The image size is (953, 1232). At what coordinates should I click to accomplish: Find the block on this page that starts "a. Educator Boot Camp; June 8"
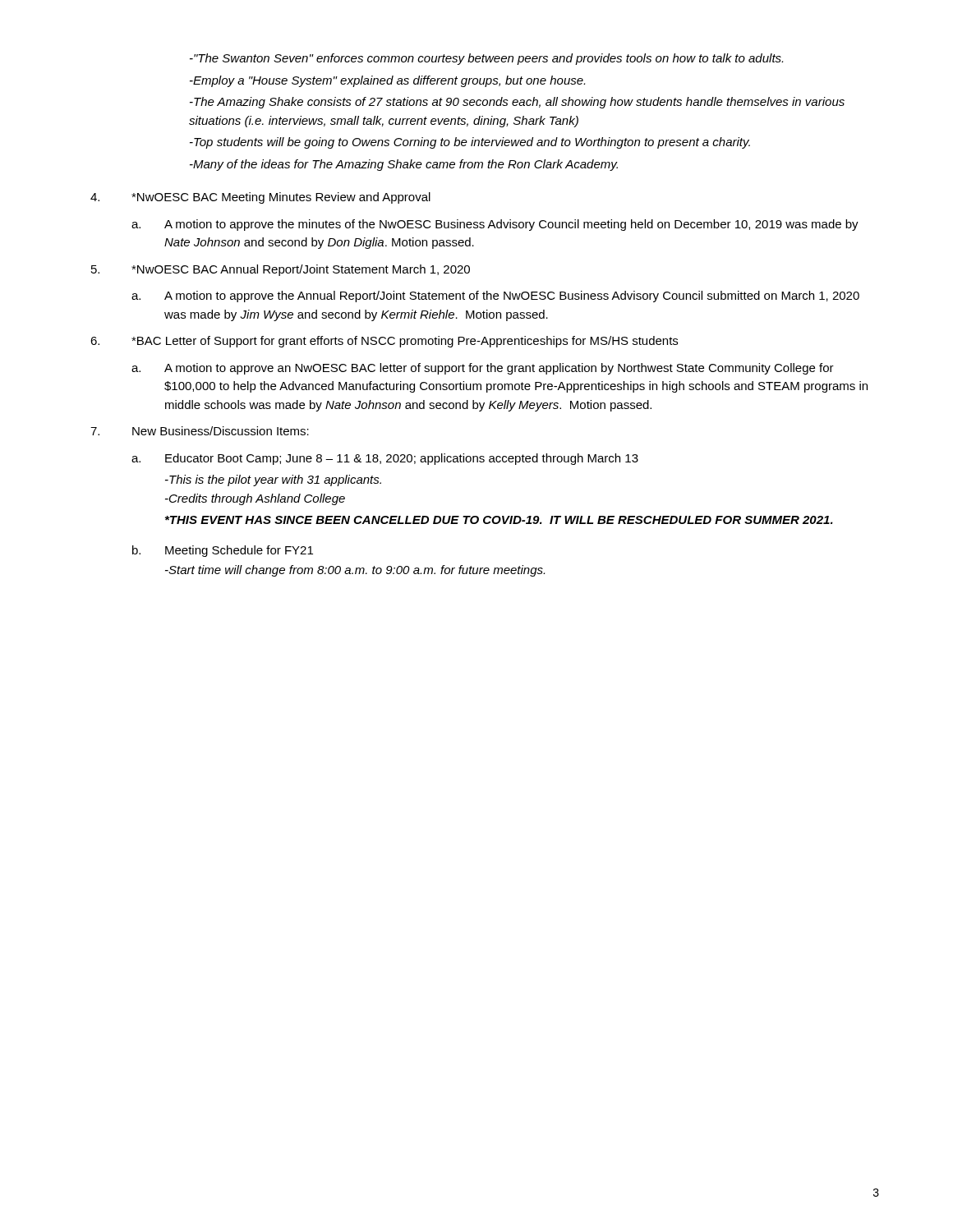point(385,459)
